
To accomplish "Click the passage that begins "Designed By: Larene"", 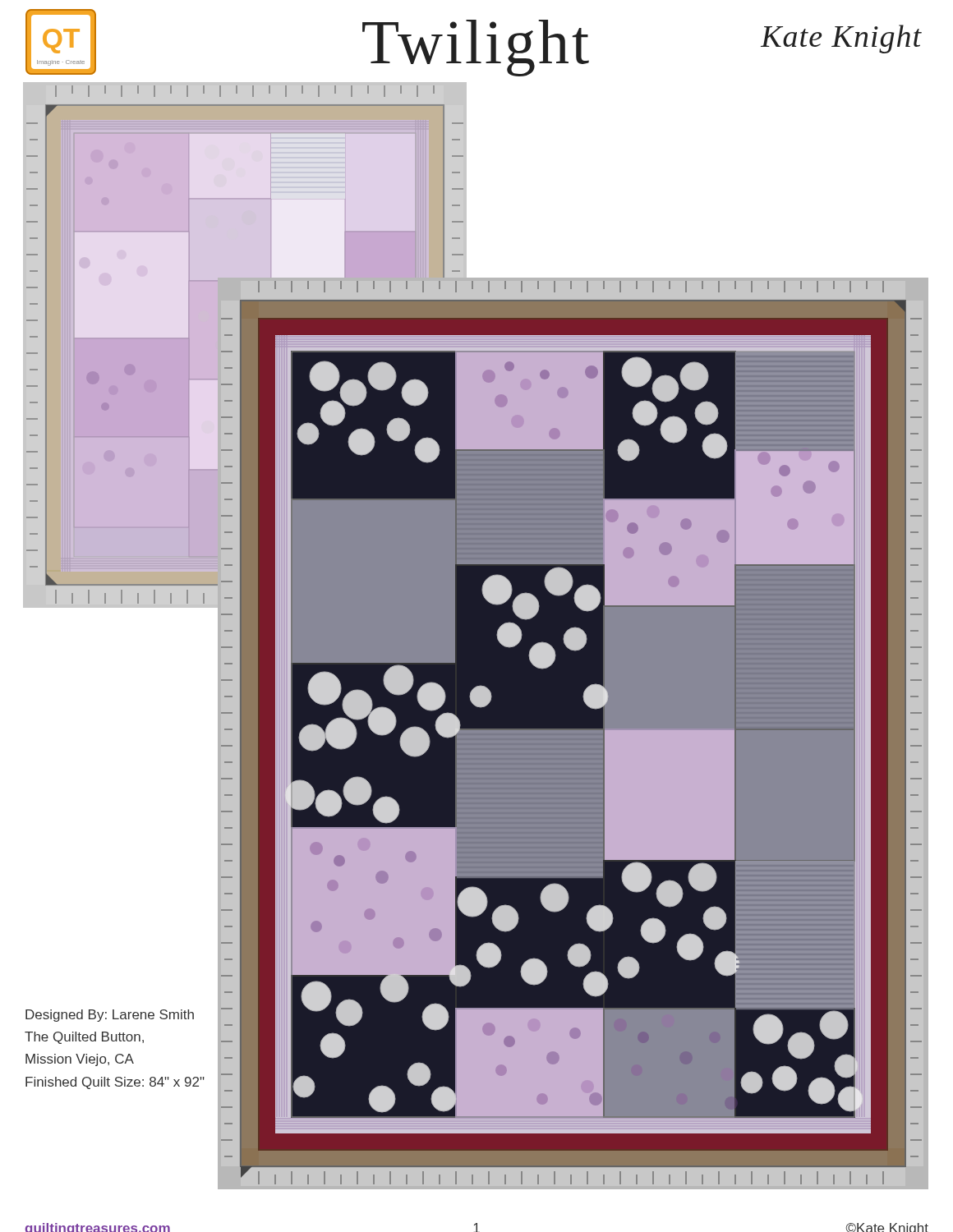I will coord(115,1048).
